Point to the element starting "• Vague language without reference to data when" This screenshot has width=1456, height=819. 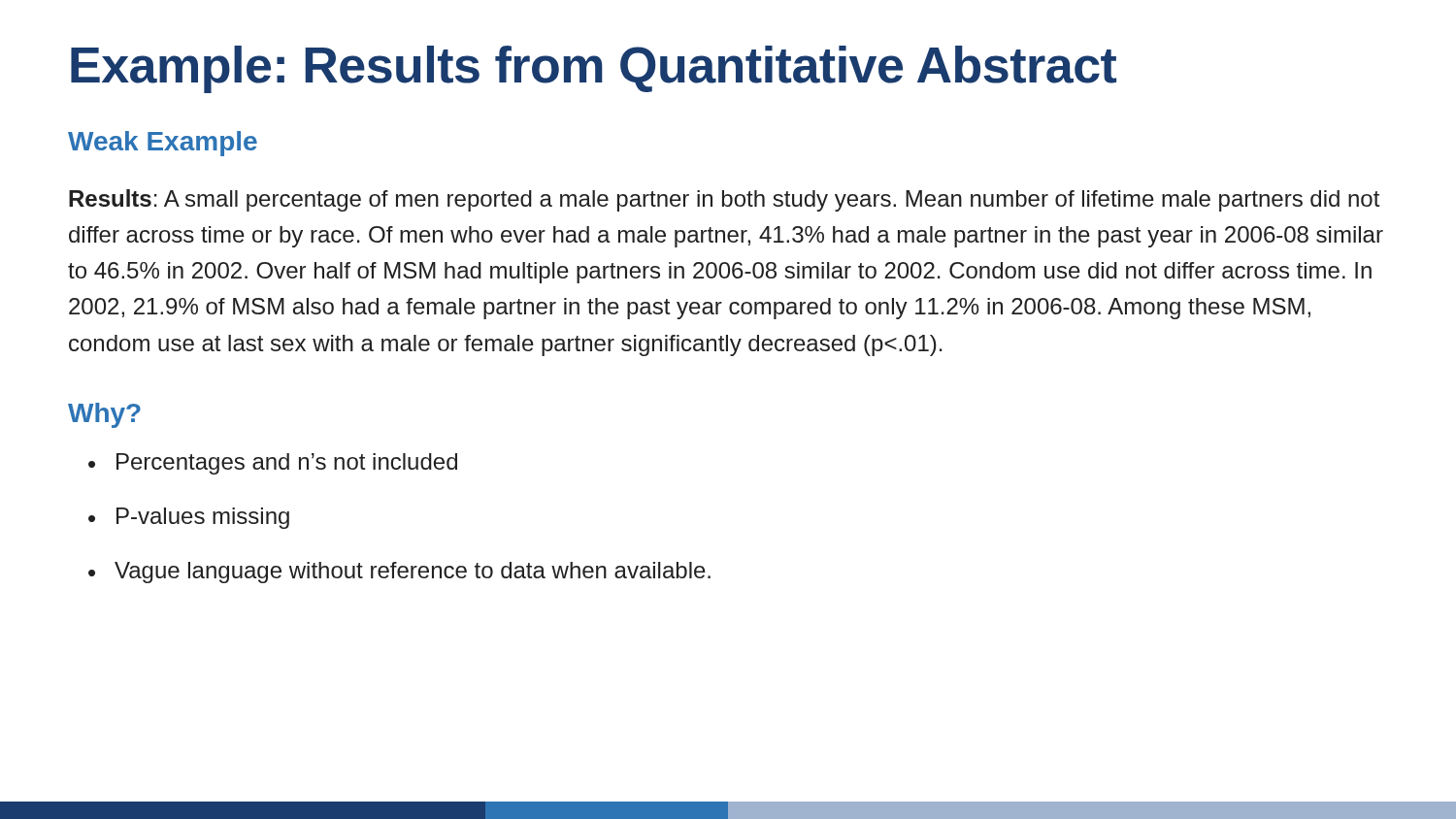click(x=400, y=572)
